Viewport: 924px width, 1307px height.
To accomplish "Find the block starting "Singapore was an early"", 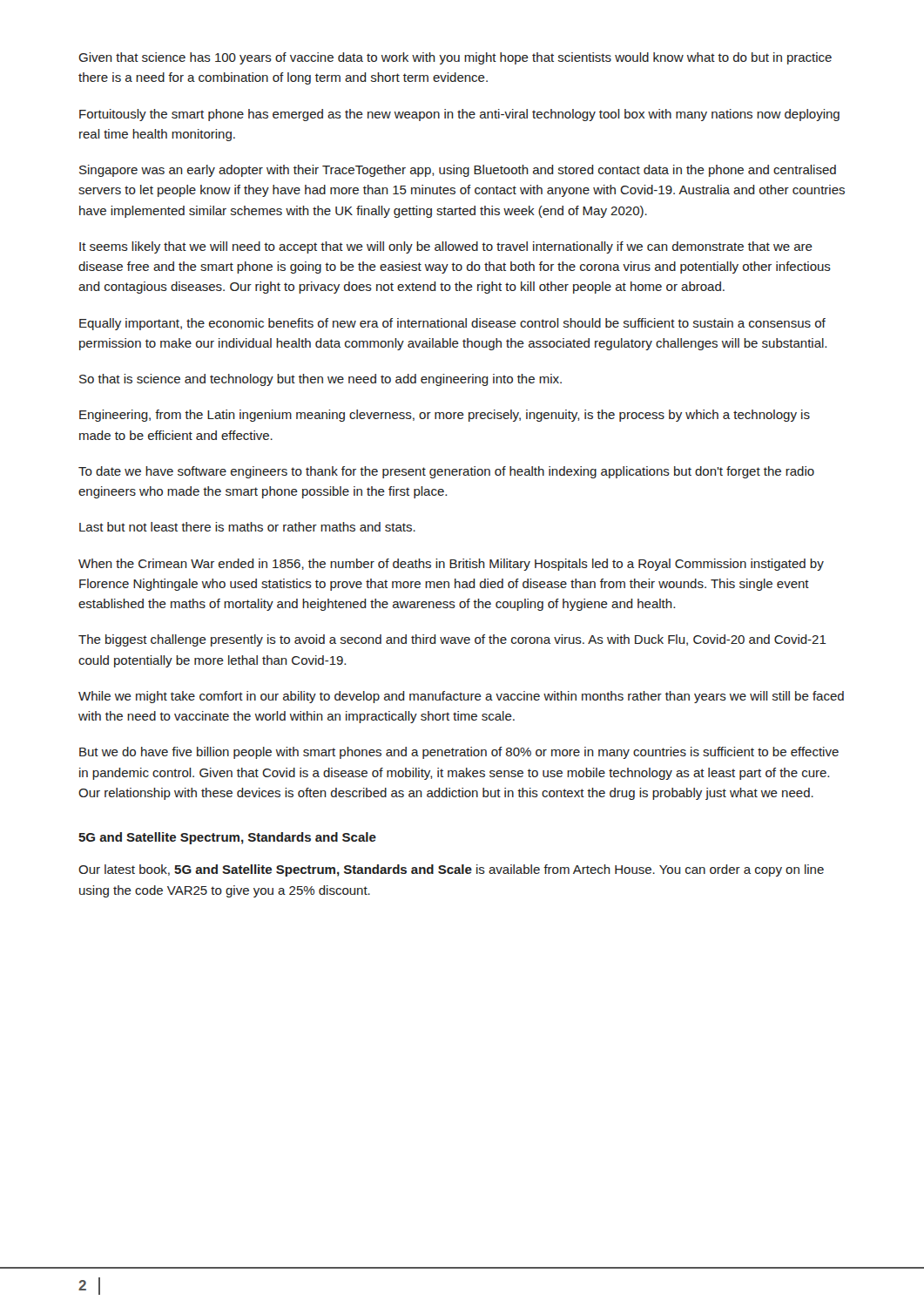I will click(x=462, y=190).
